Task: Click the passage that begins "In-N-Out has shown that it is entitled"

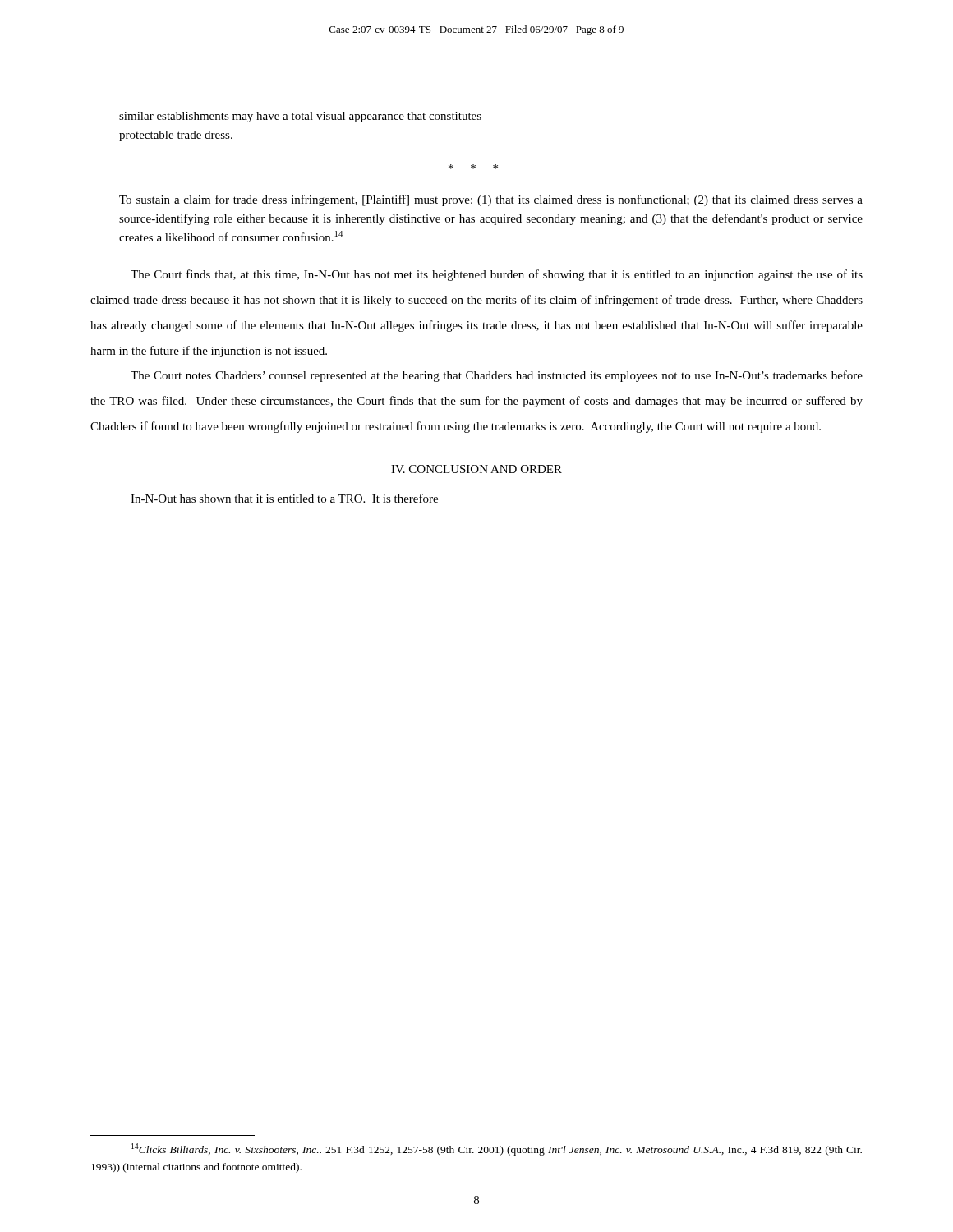Action: (x=285, y=498)
